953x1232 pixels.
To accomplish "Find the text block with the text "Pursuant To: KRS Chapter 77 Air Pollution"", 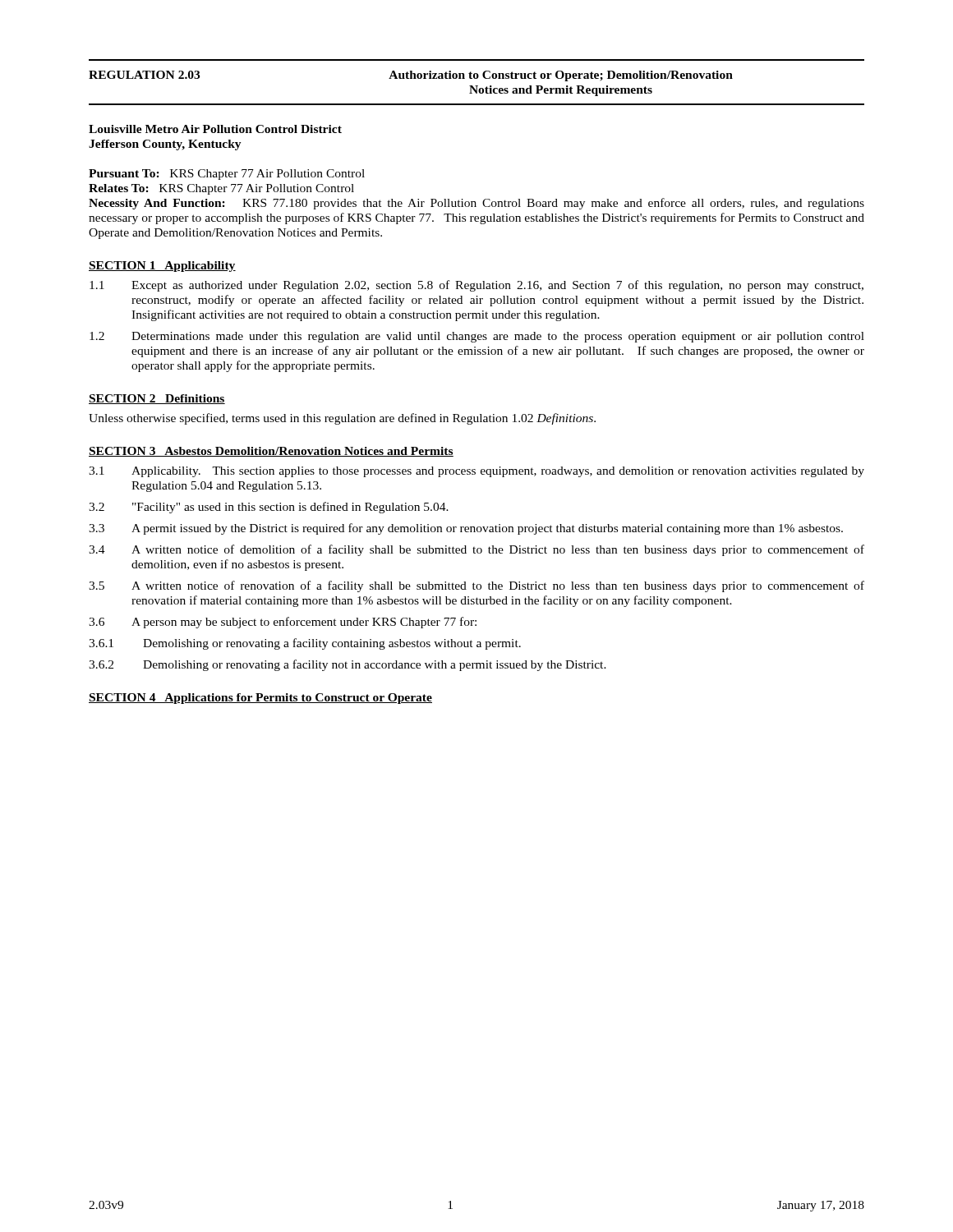I will (x=476, y=203).
